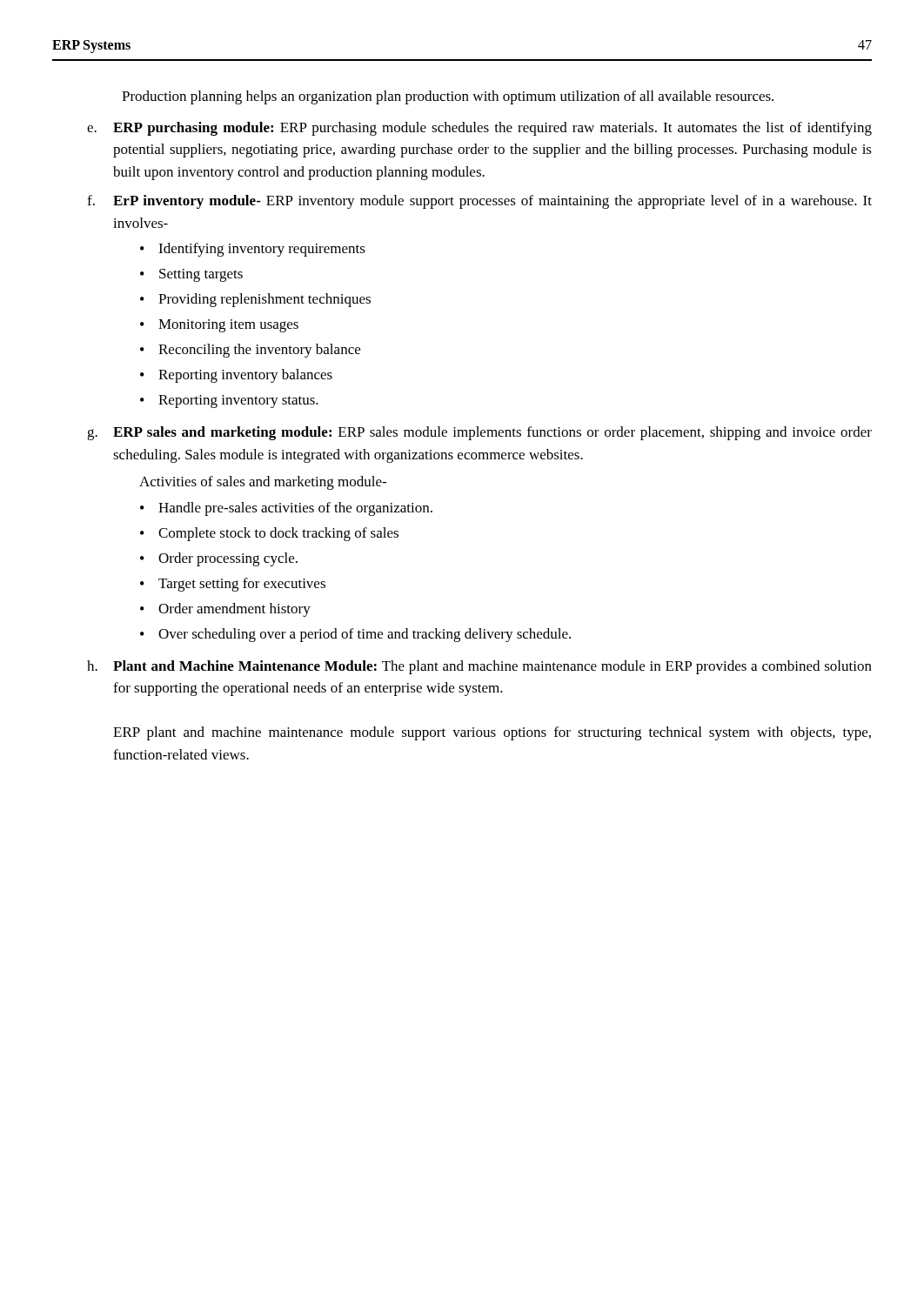Viewport: 924px width, 1305px height.
Task: Select the region starting "• Reconciling the inventory balance"
Action: pyautogui.click(x=250, y=351)
